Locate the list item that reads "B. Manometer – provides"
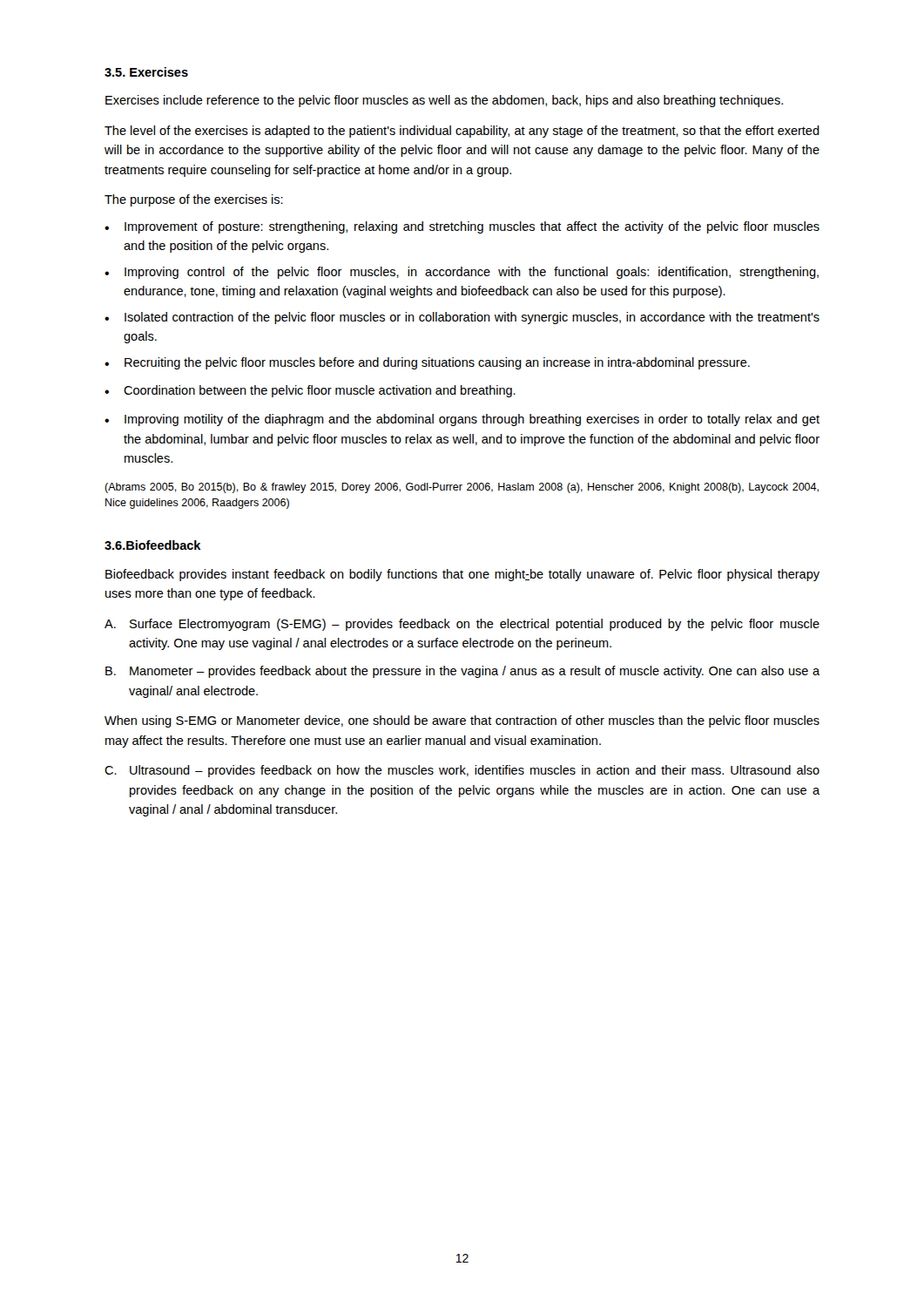924x1307 pixels. coord(462,681)
